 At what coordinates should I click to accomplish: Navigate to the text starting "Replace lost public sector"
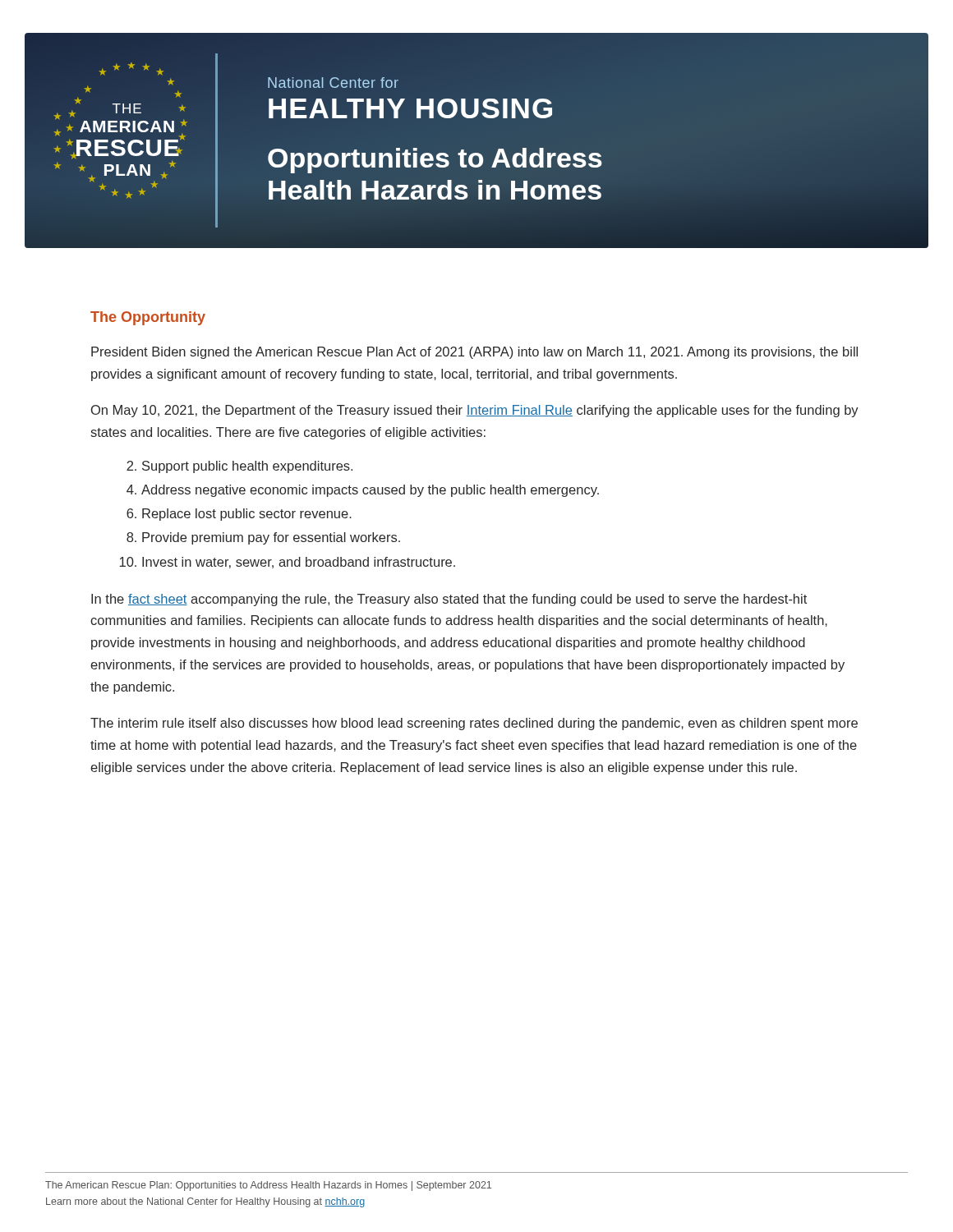pos(247,515)
